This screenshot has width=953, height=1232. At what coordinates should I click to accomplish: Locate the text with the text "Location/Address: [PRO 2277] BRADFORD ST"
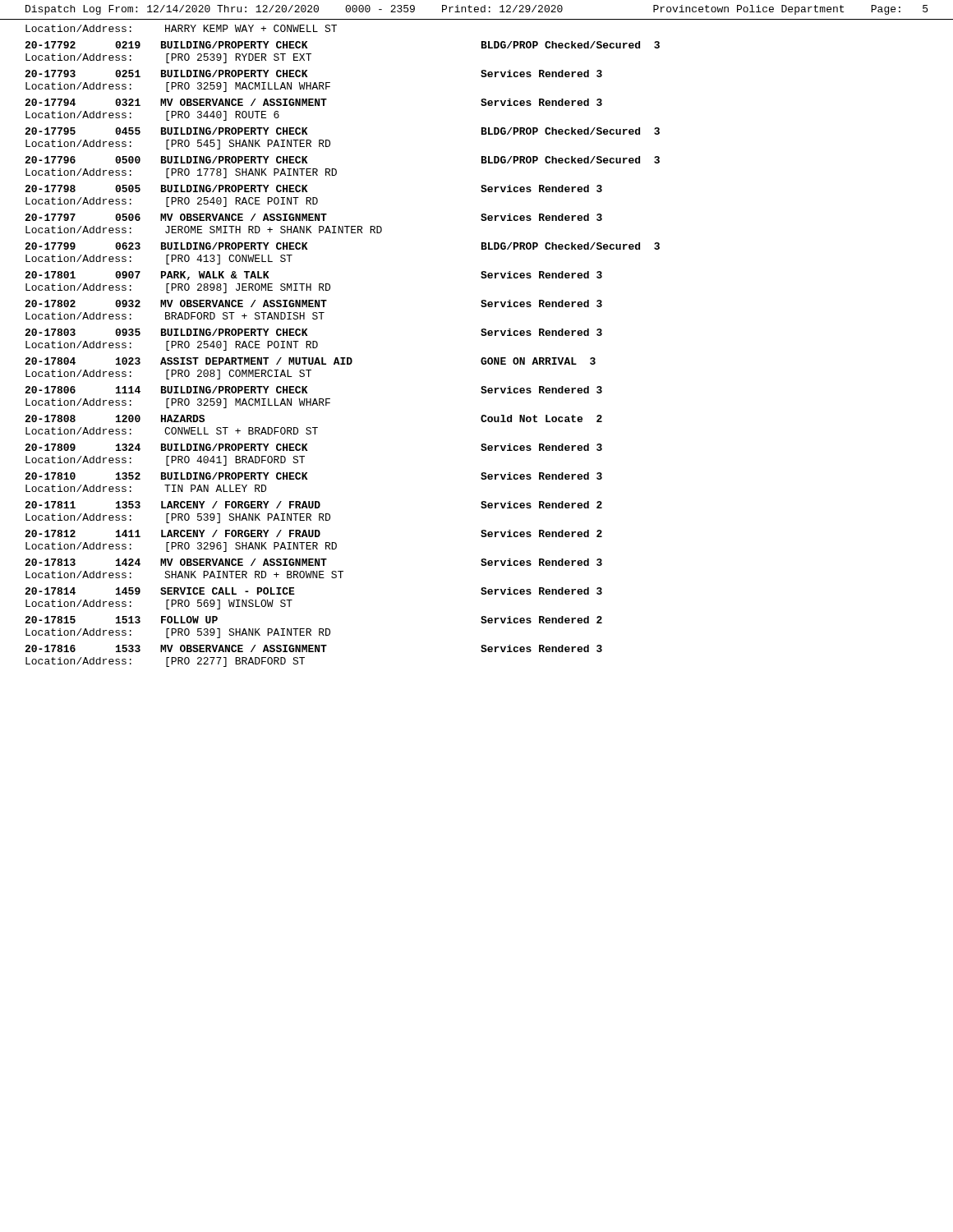(165, 662)
